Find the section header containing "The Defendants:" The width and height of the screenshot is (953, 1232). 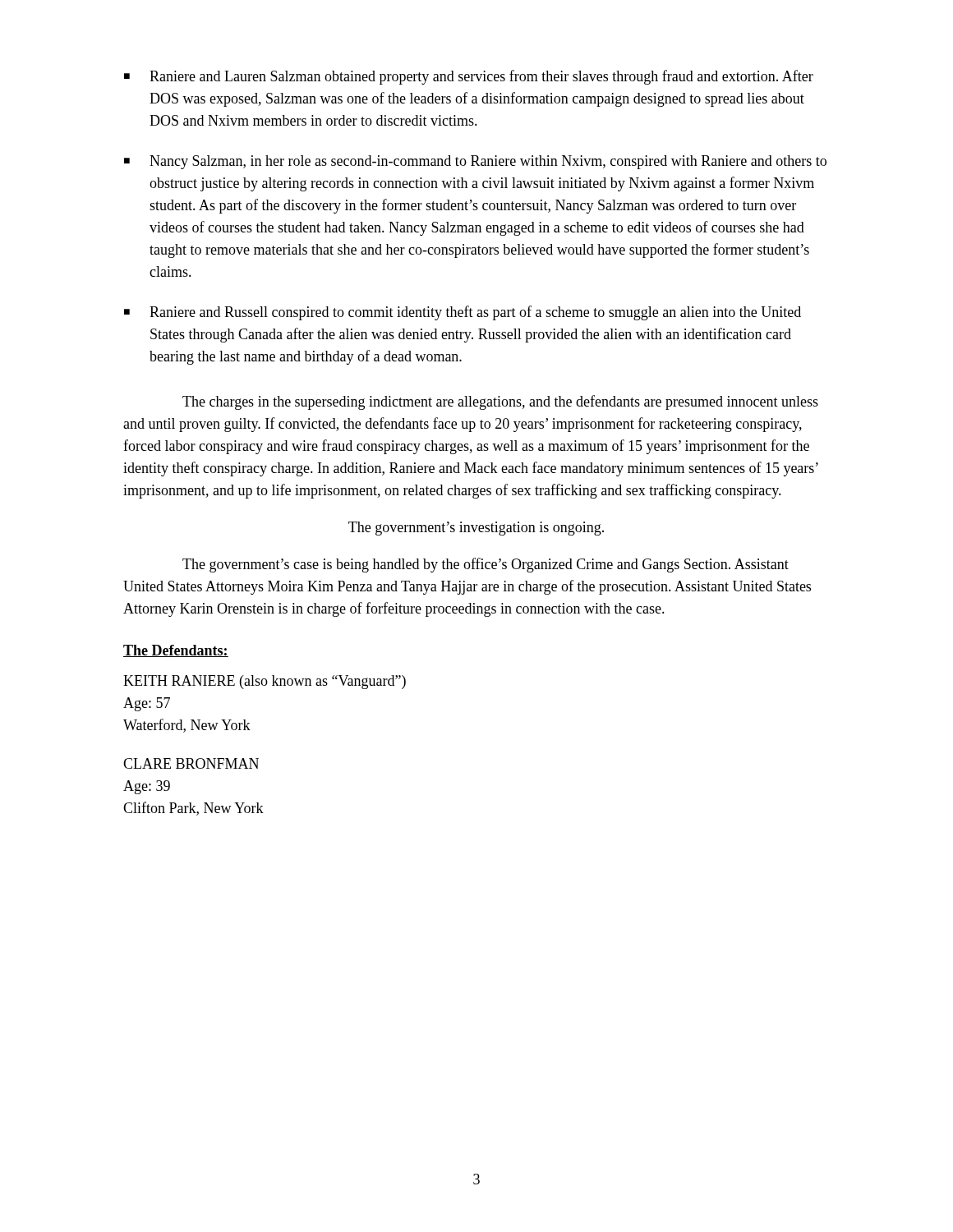[x=176, y=650]
